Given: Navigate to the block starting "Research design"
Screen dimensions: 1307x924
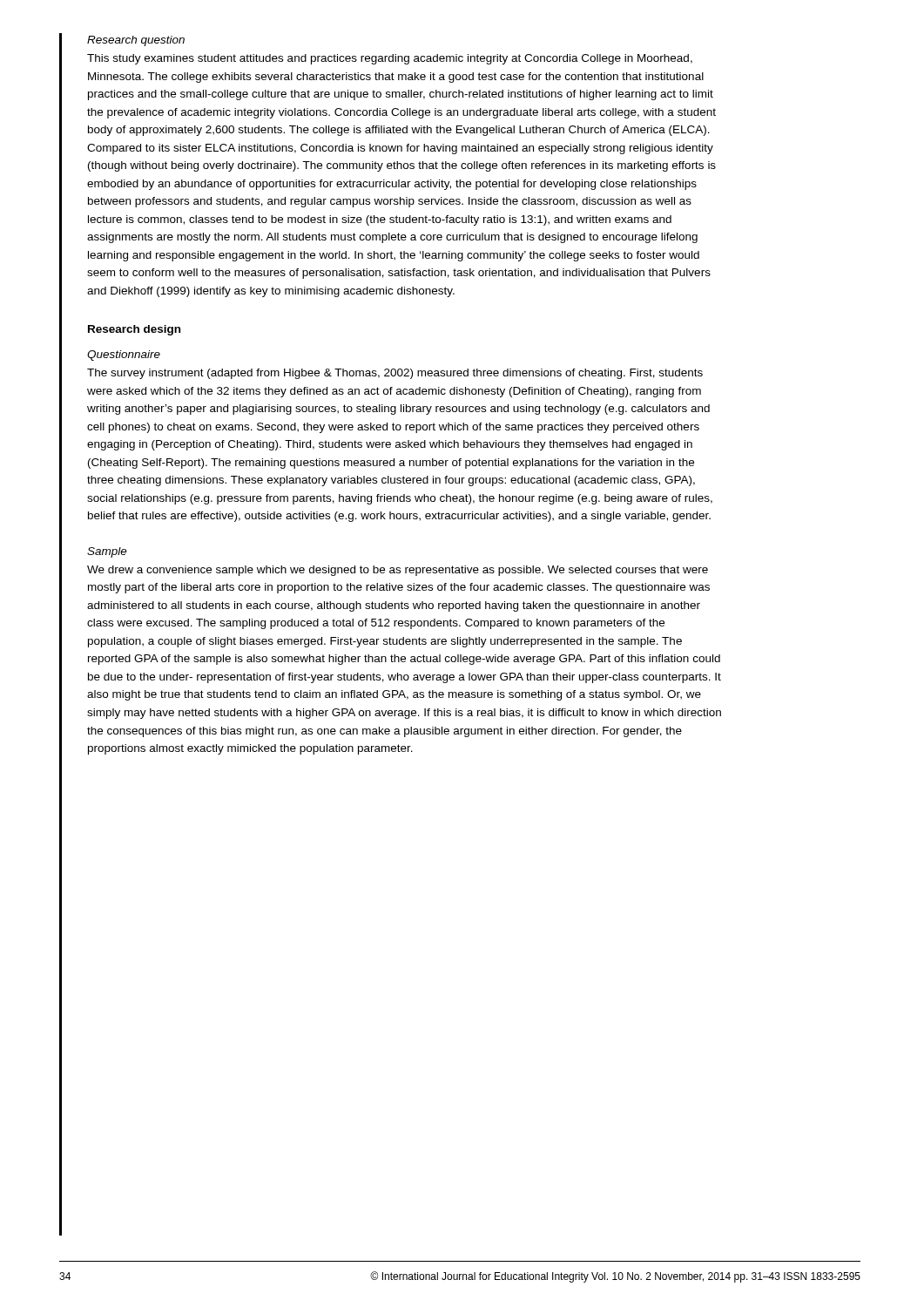Looking at the screenshot, I should pos(134,329).
